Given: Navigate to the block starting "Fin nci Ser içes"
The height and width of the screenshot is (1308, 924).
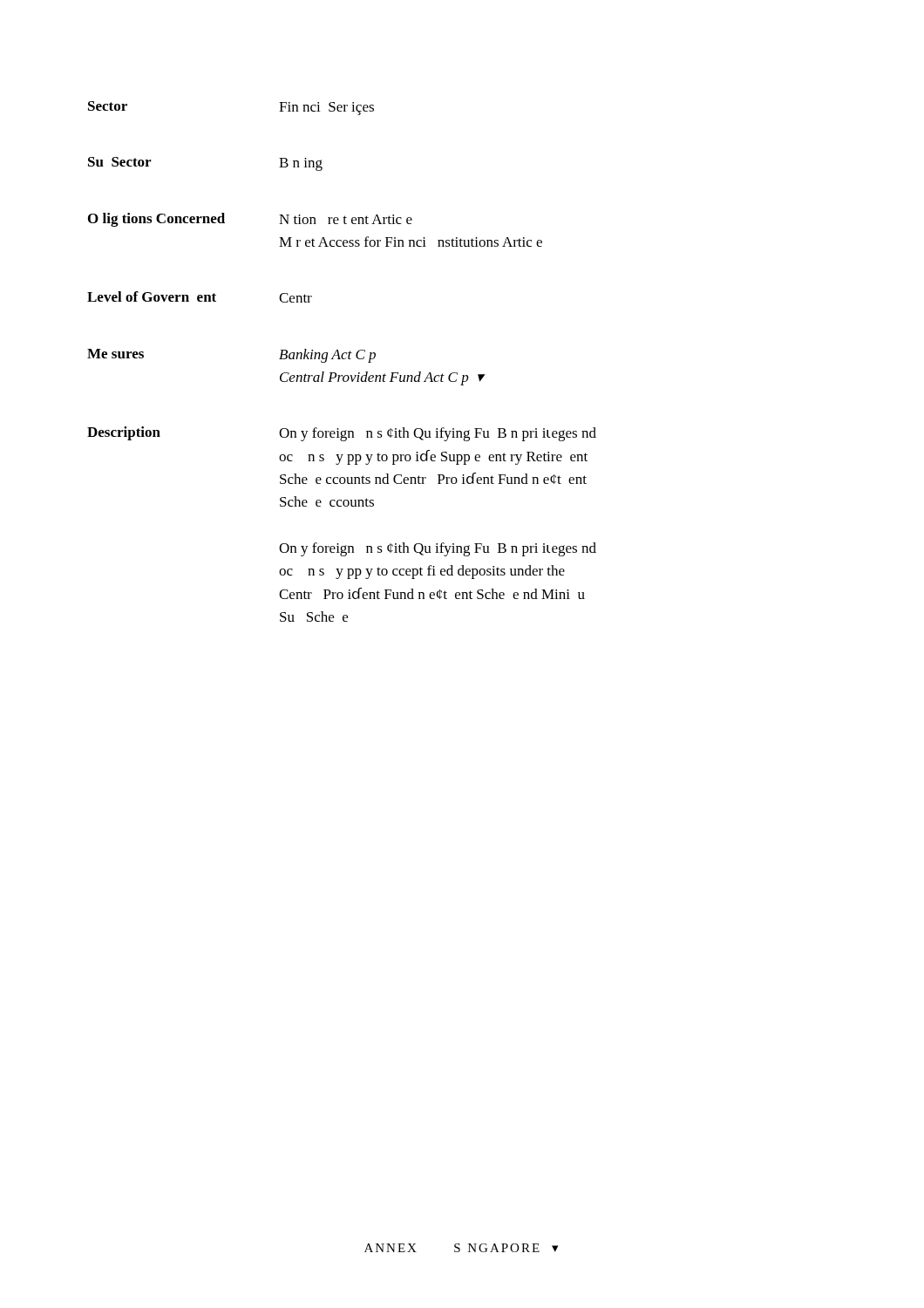Looking at the screenshot, I should click(327, 107).
